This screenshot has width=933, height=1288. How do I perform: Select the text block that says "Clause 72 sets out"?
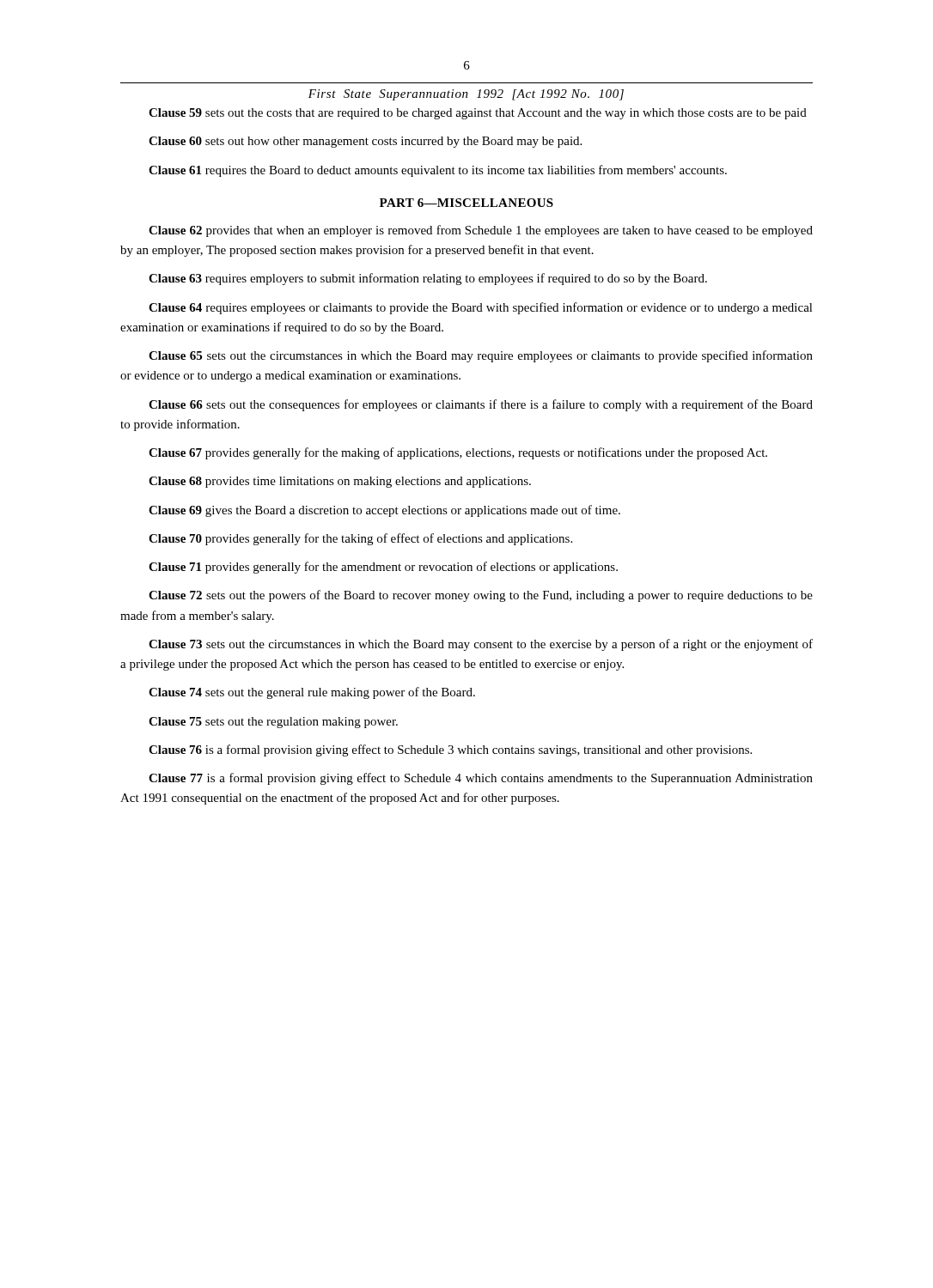[466, 605]
